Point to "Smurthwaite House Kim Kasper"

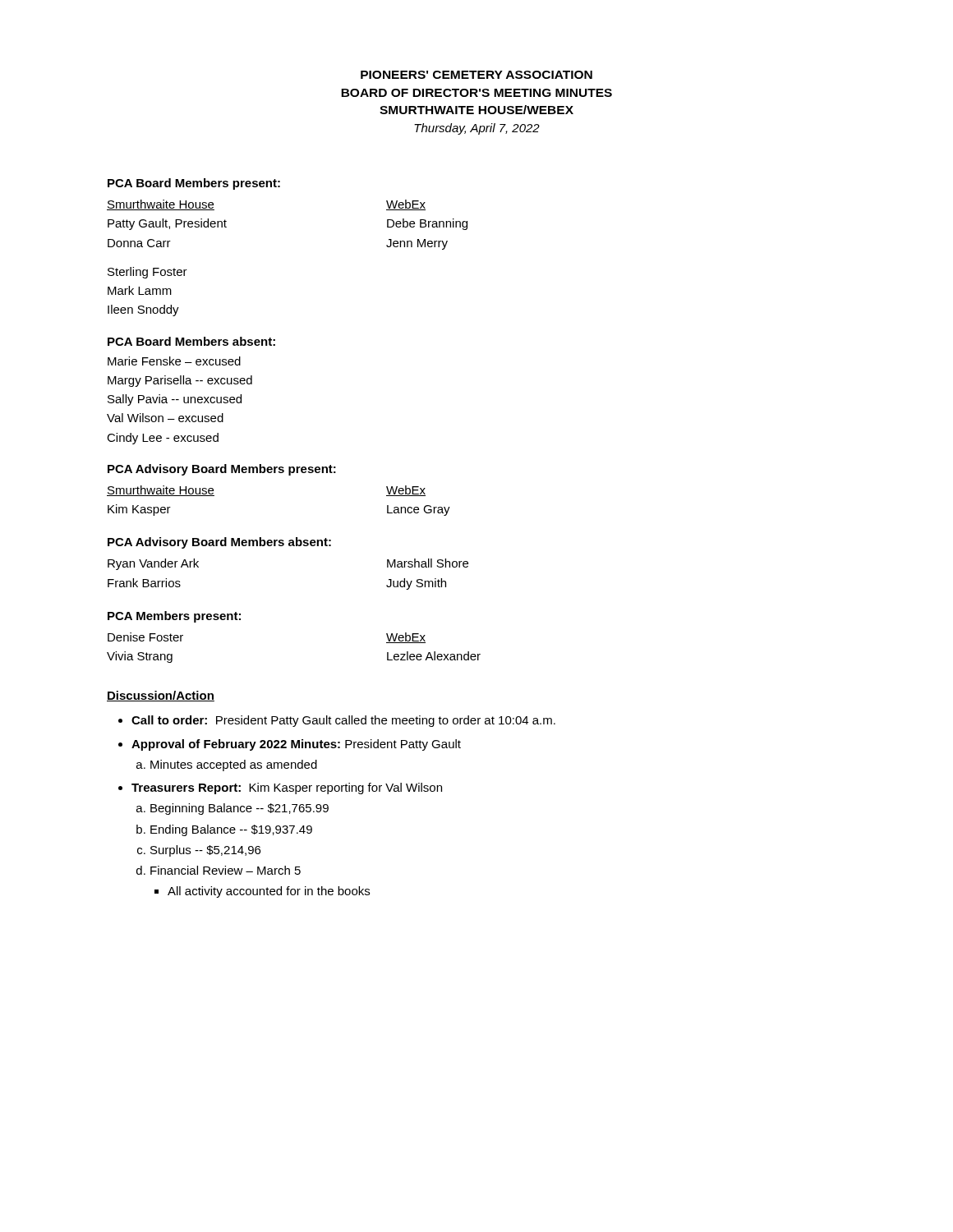(161, 491)
